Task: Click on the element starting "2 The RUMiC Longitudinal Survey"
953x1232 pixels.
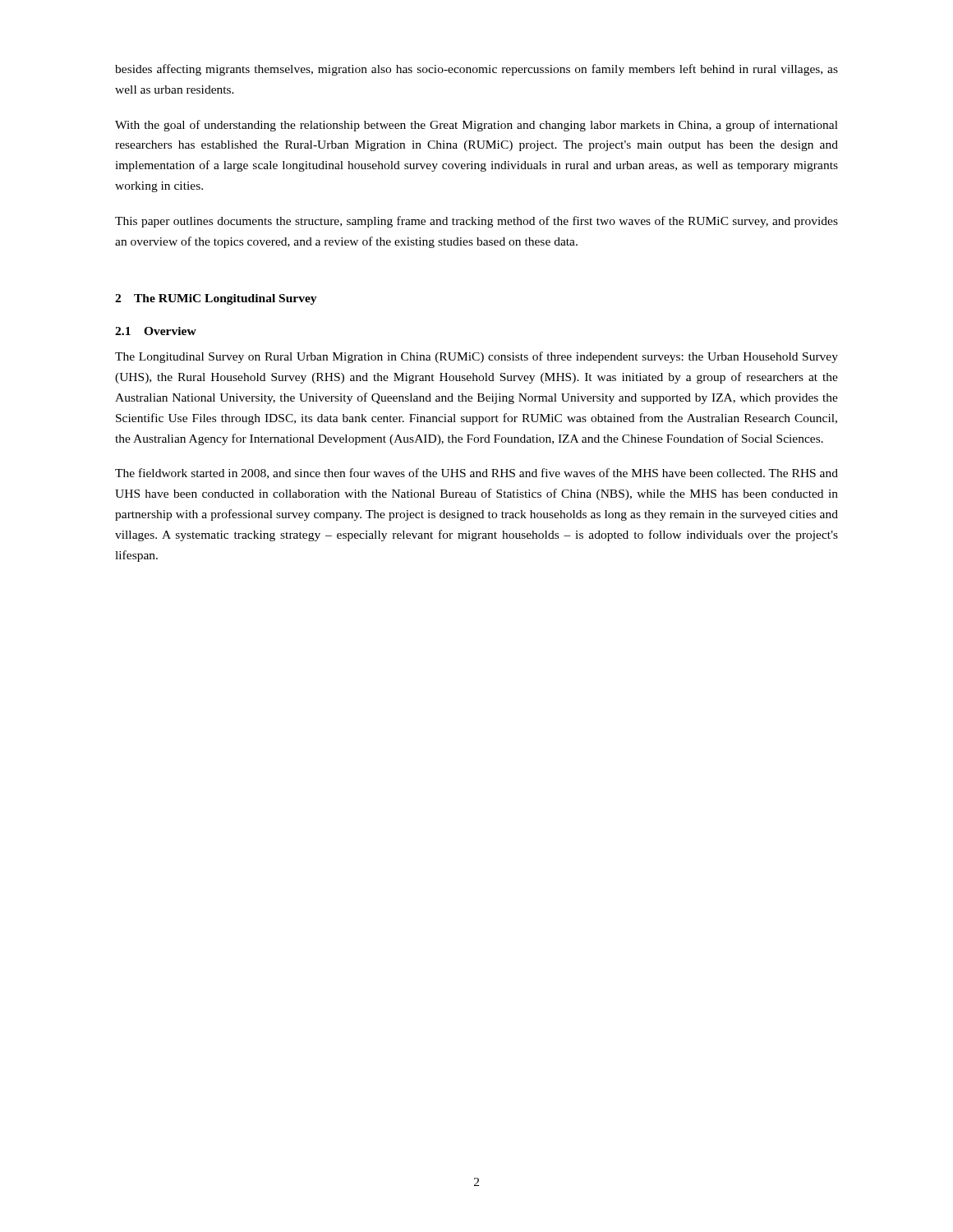Action: (x=216, y=298)
